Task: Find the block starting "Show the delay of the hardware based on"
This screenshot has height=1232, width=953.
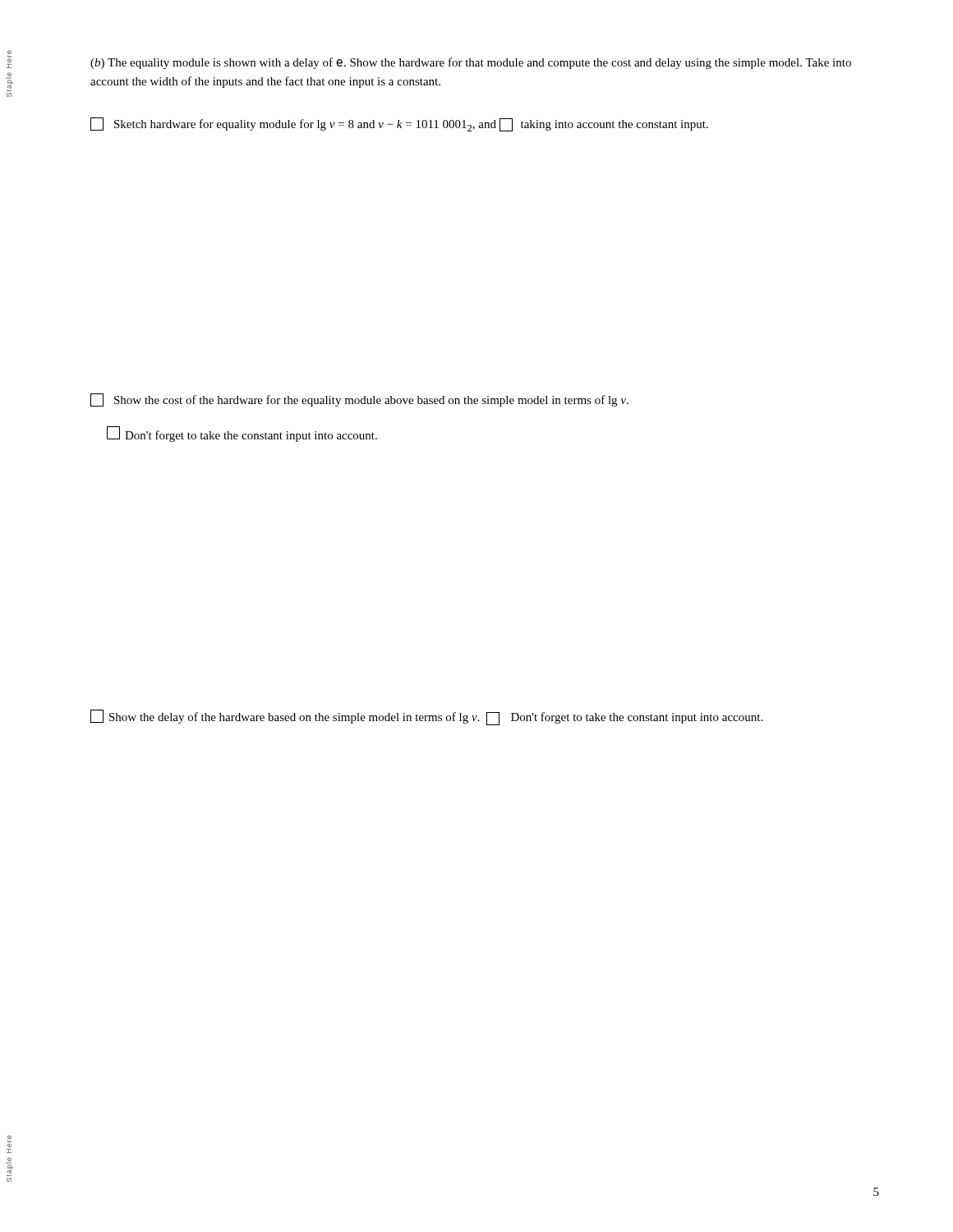Action: point(485,718)
